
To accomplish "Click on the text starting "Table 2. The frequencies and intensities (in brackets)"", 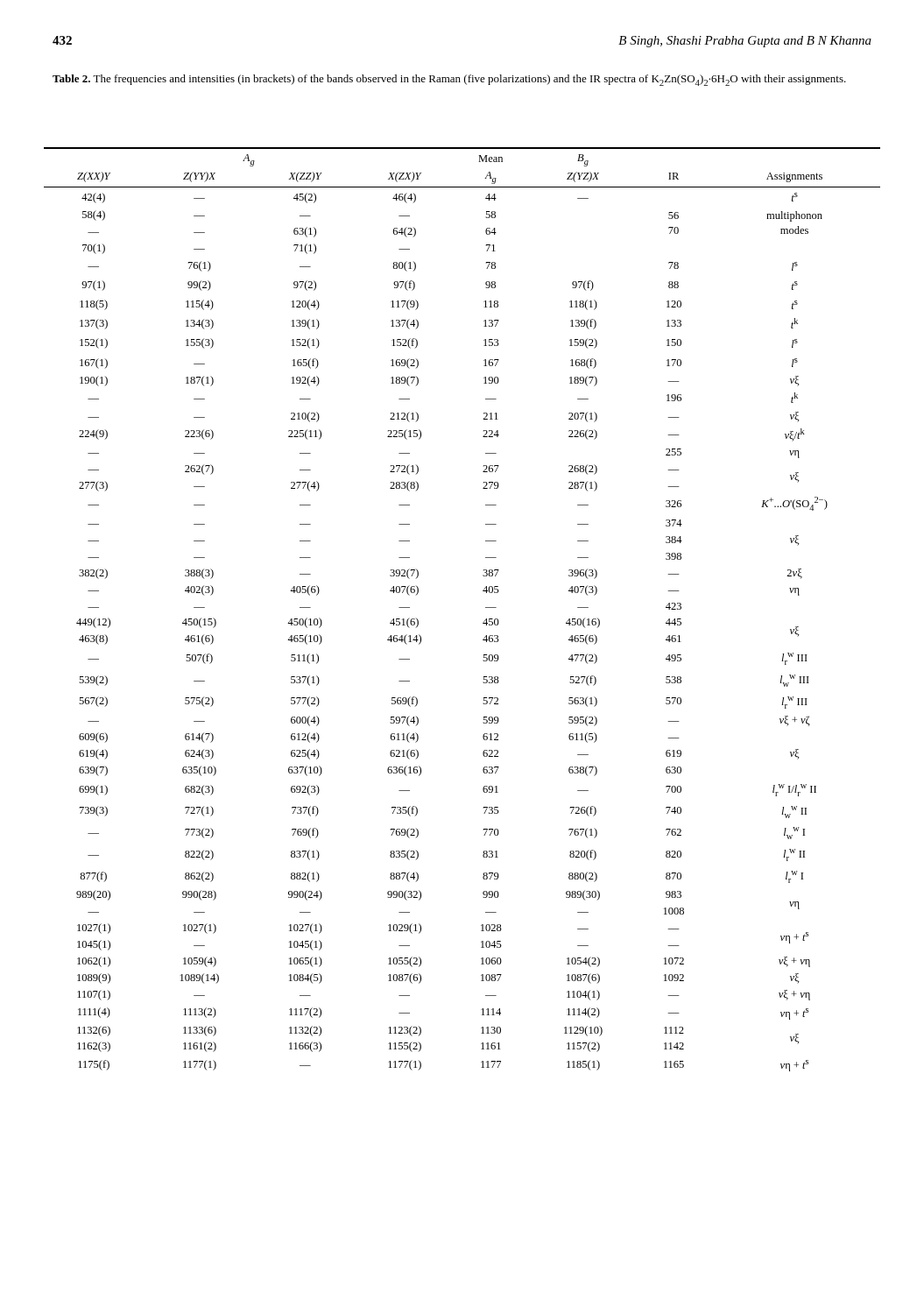I will point(449,80).
